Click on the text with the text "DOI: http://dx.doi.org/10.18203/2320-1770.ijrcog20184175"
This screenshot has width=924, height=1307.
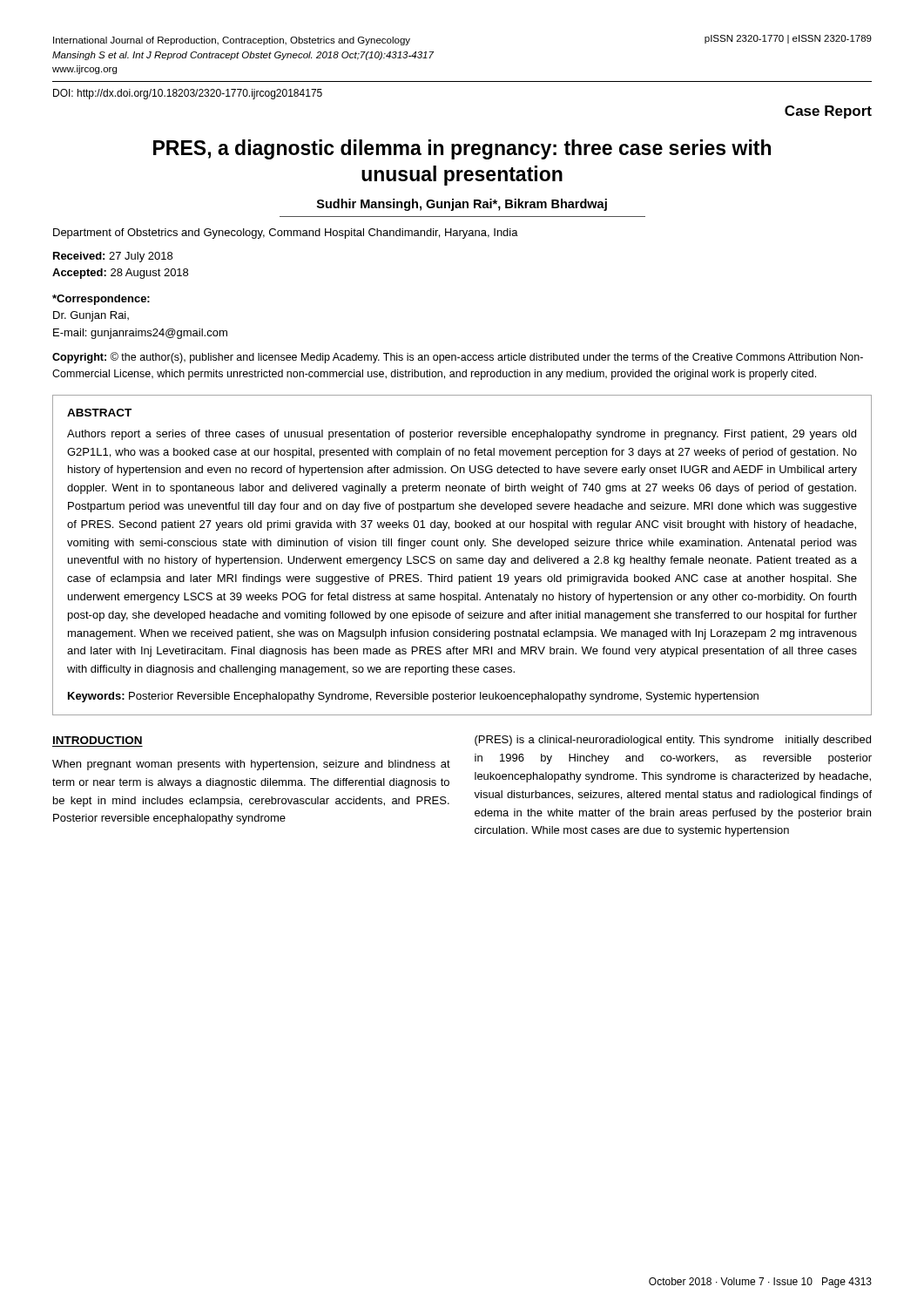tap(187, 93)
